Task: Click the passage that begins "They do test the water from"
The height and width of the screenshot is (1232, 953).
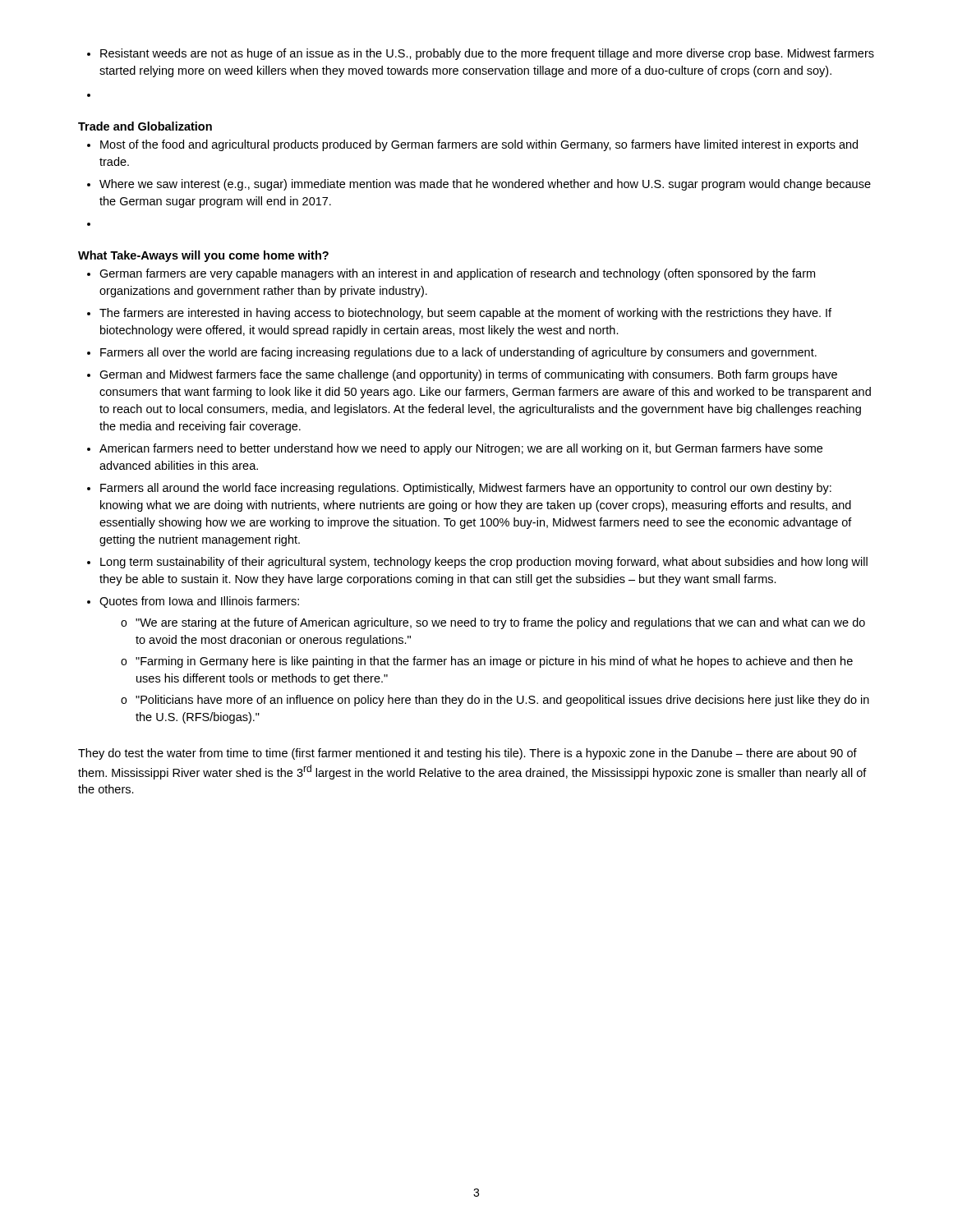Action: point(472,771)
